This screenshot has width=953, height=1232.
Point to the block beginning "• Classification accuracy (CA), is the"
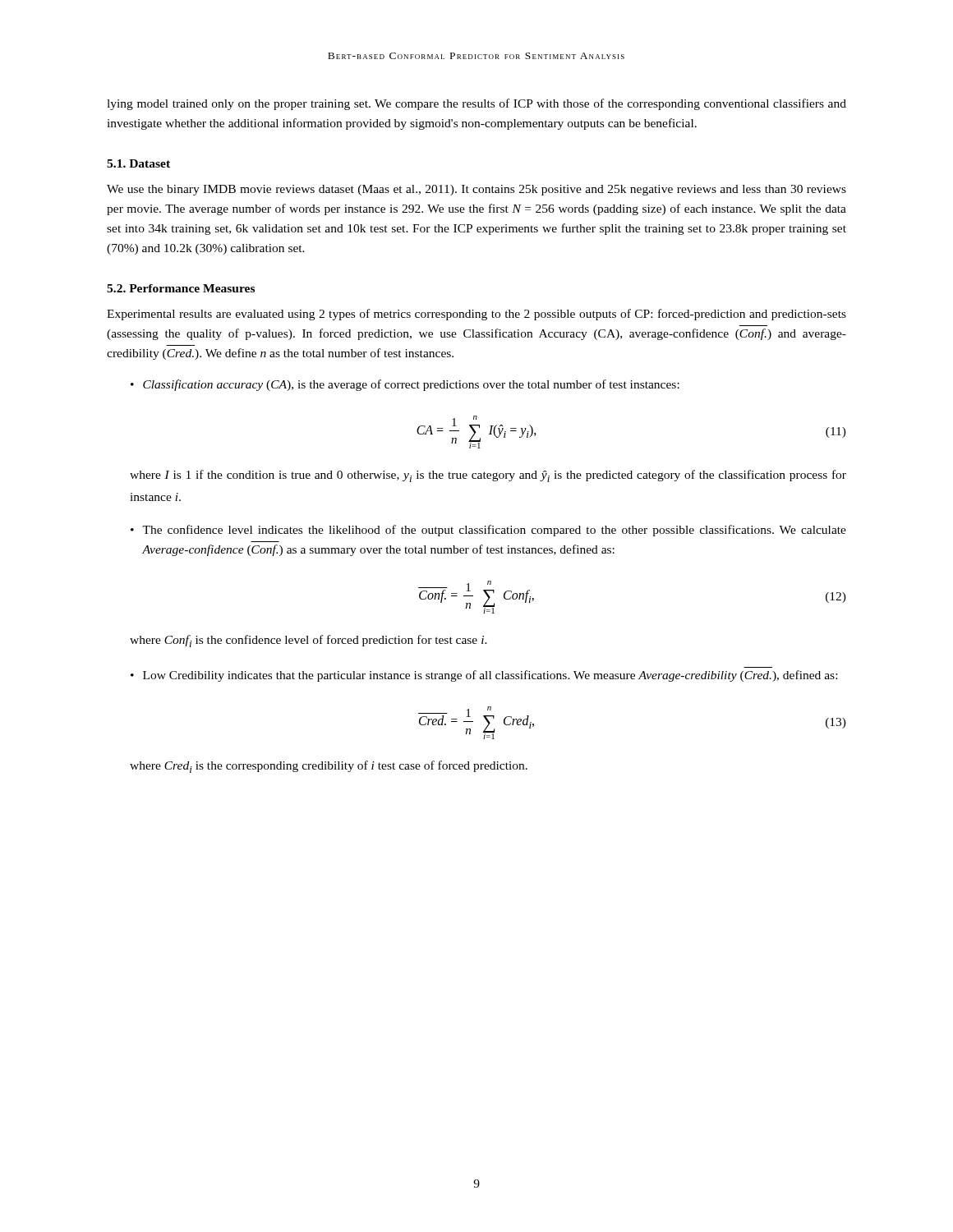(488, 385)
